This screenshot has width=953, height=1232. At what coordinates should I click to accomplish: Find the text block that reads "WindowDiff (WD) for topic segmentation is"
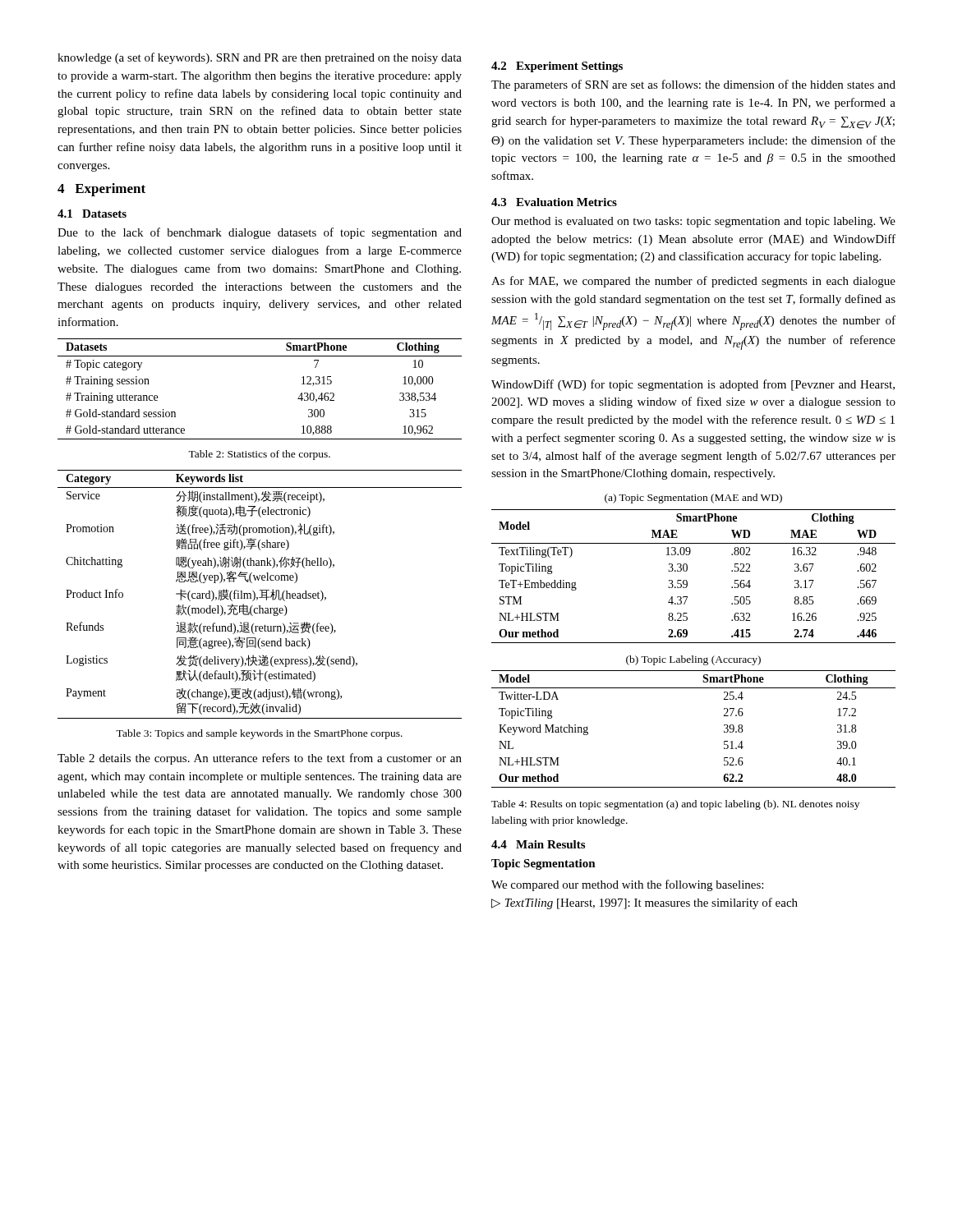693,429
